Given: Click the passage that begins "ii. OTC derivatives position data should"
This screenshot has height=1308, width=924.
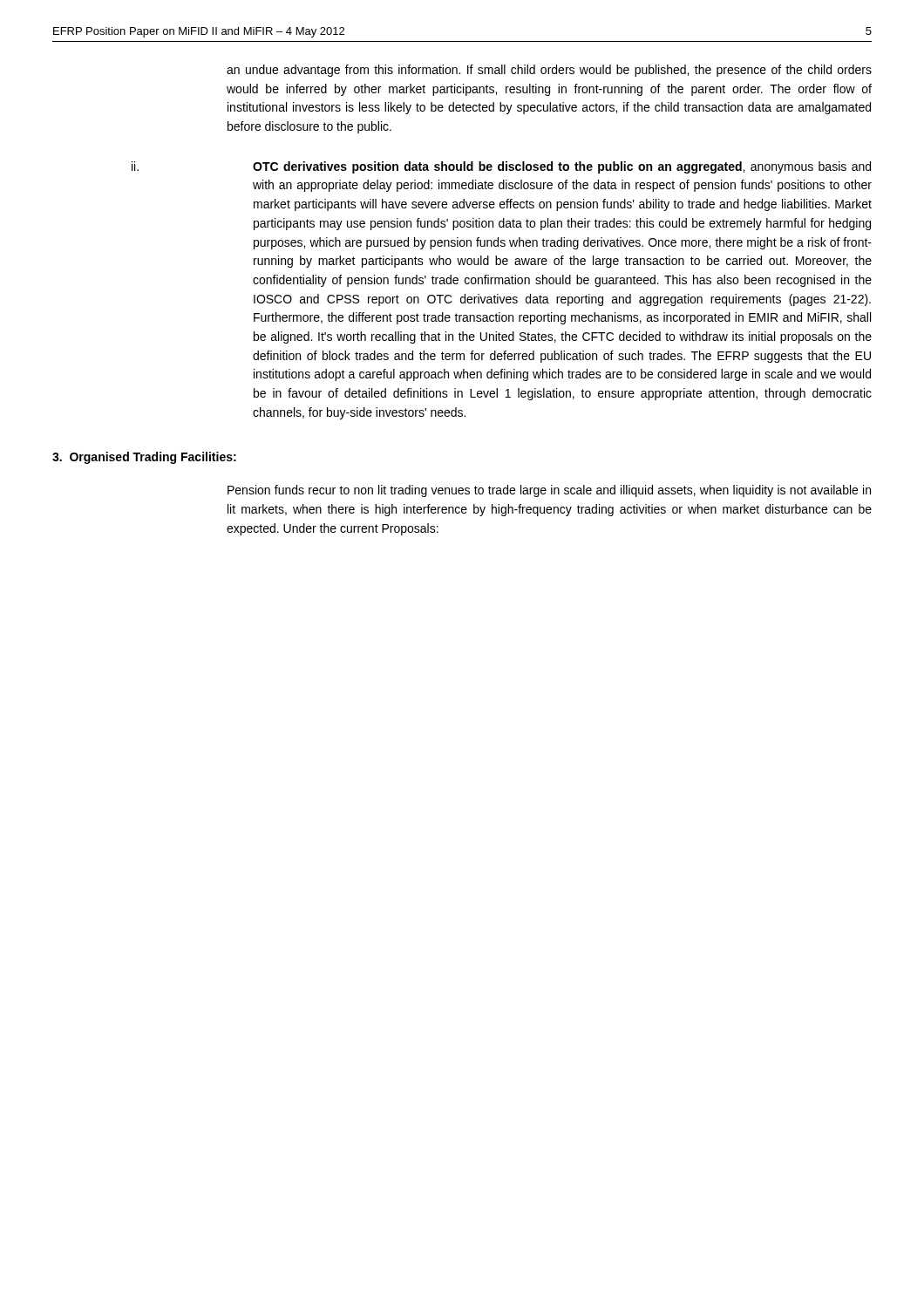Looking at the screenshot, I should pos(462,290).
